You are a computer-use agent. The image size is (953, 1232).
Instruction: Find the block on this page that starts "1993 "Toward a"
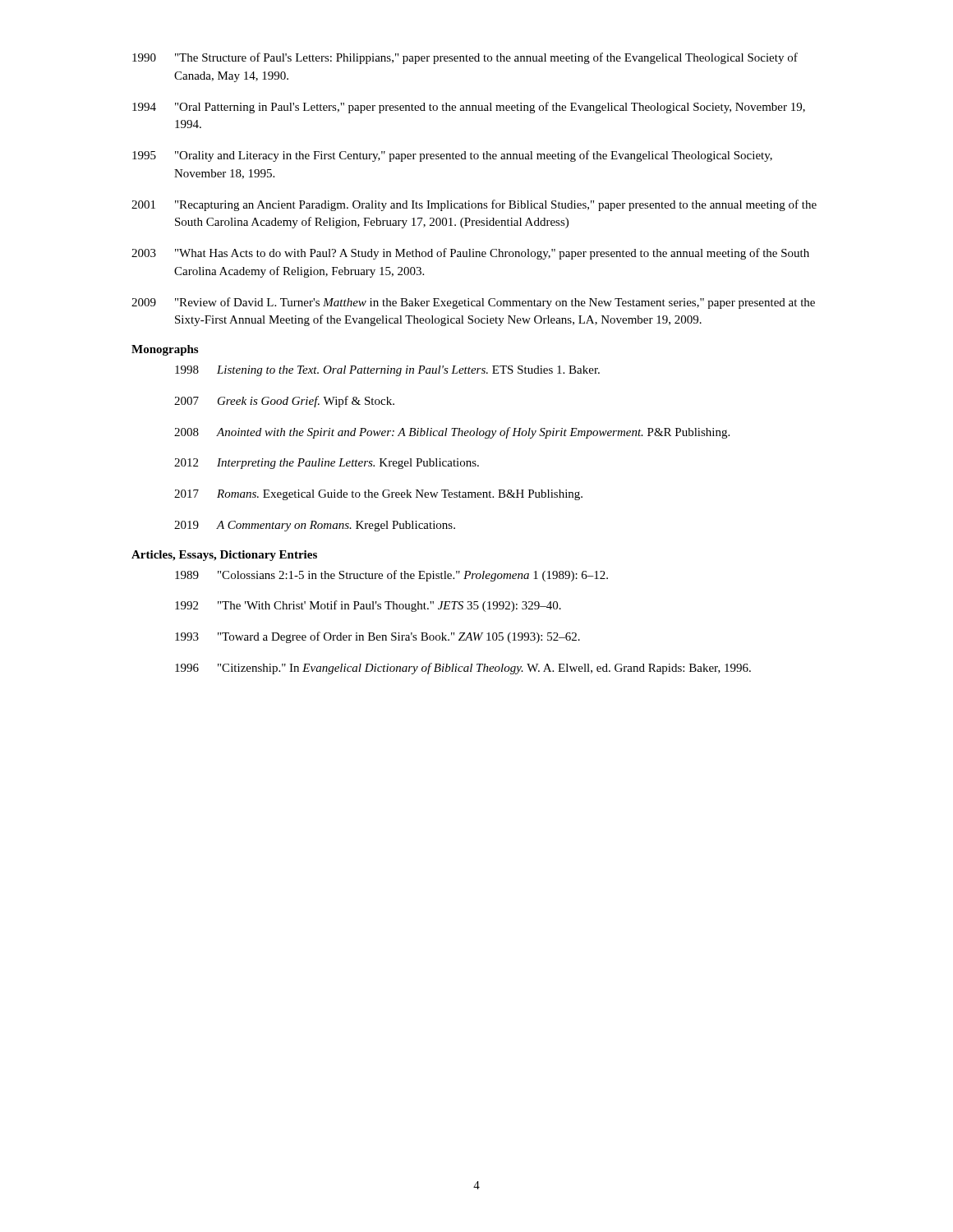click(498, 637)
